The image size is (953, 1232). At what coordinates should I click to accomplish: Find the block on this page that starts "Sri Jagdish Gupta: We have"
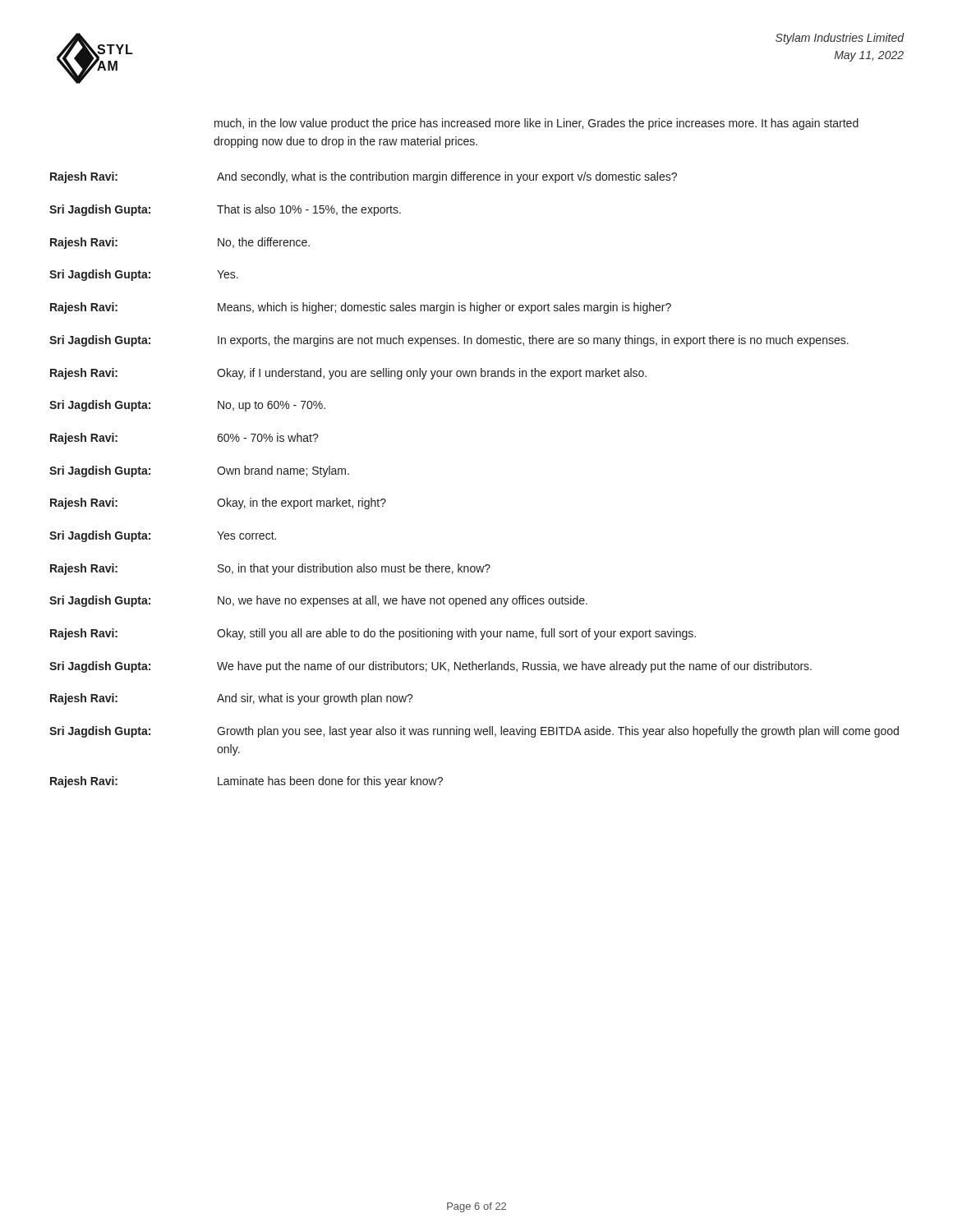pyautogui.click(x=476, y=667)
